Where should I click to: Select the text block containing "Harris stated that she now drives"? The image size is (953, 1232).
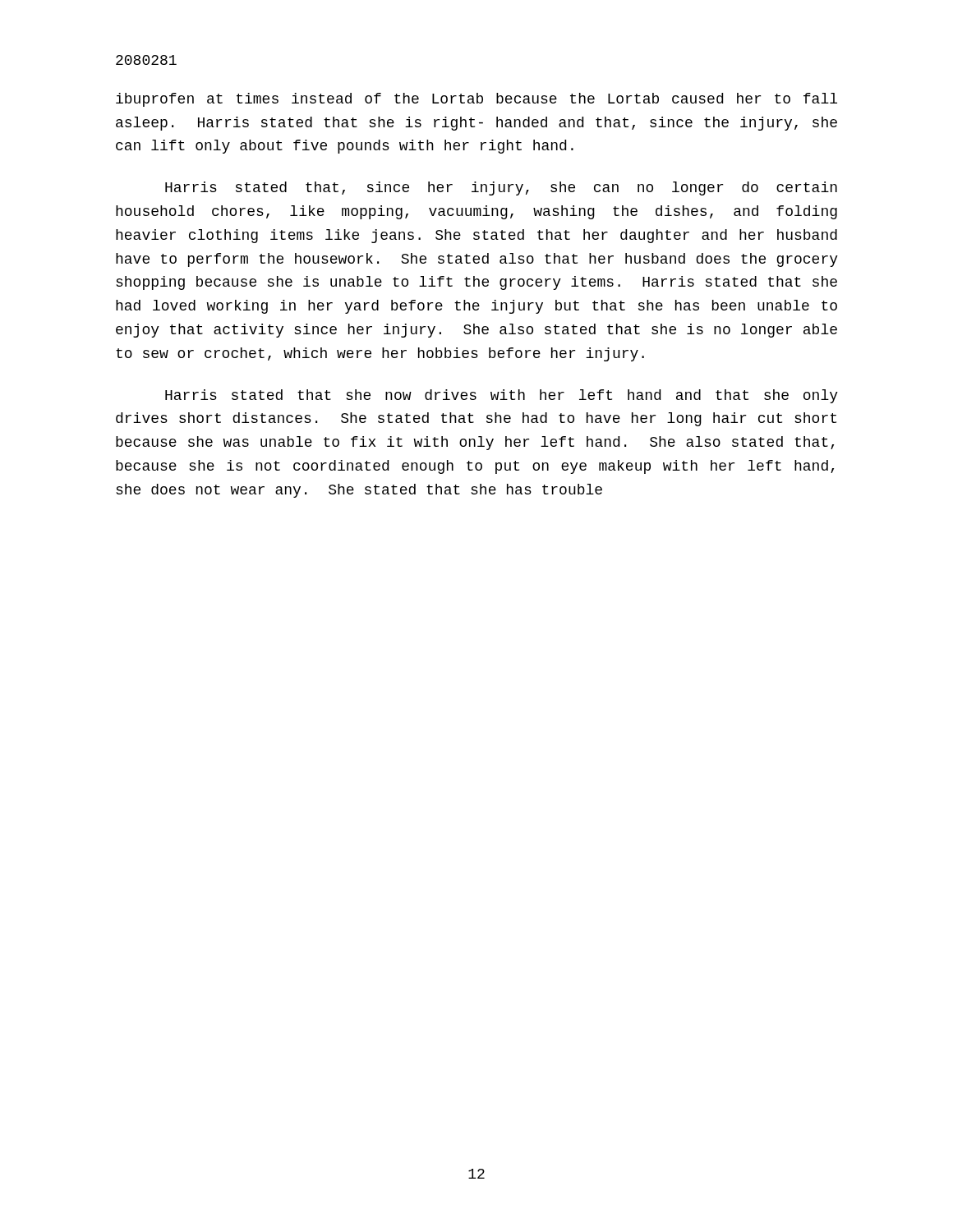pos(476,443)
